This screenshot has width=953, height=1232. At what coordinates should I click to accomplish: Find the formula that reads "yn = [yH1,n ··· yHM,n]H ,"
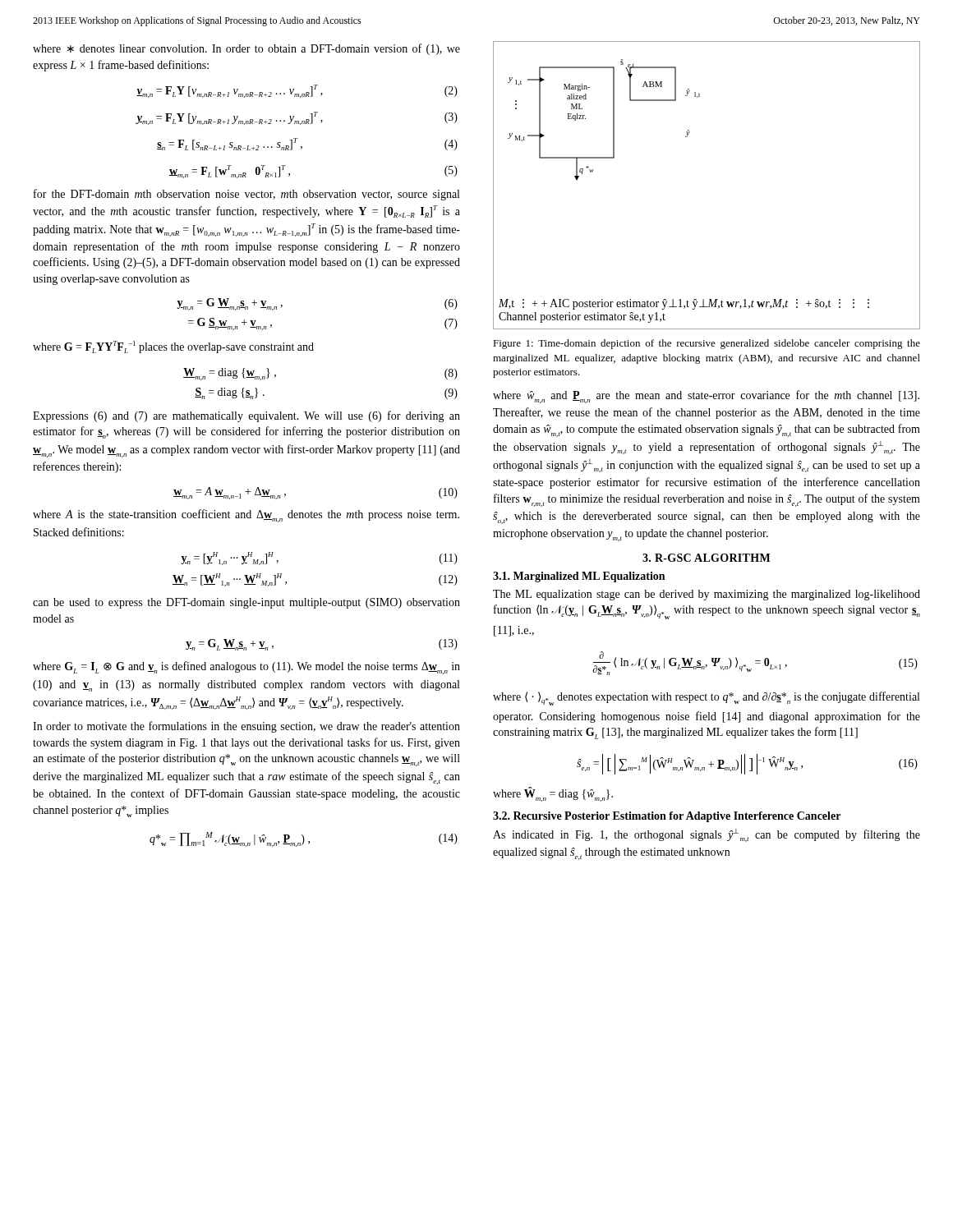(x=246, y=569)
